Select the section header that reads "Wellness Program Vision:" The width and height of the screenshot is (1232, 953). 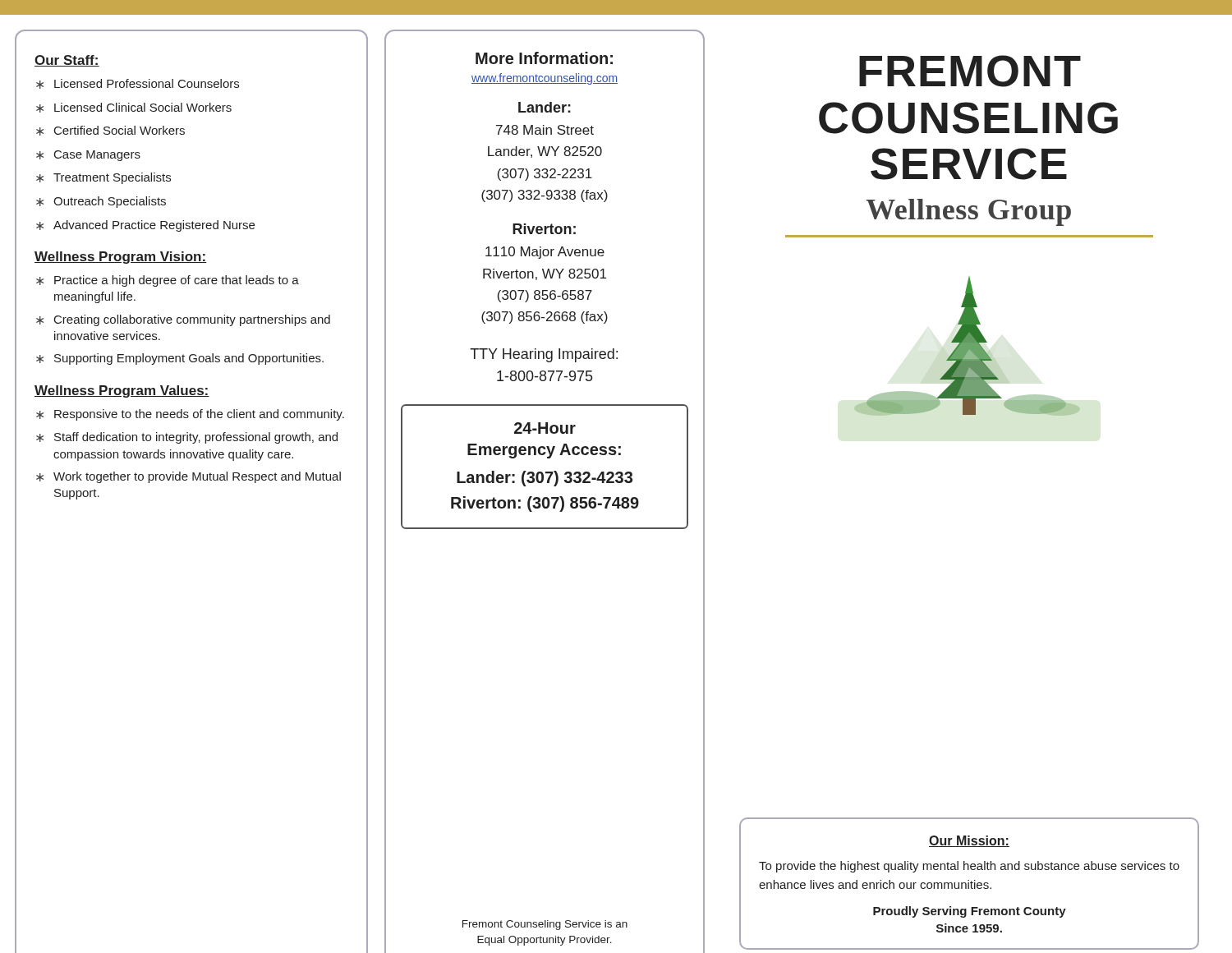click(120, 257)
